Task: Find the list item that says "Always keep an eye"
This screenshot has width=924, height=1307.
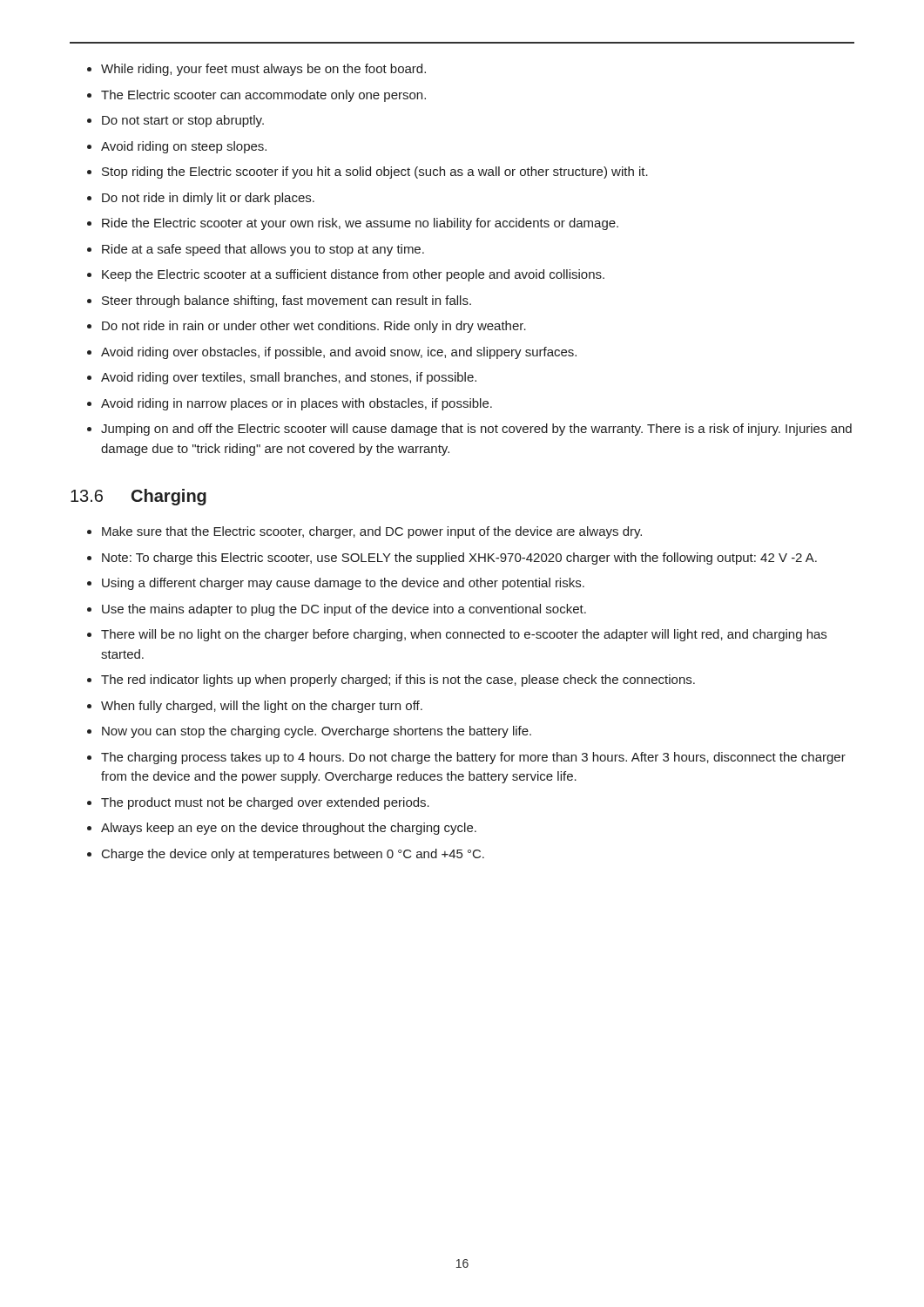Action: coord(478,828)
